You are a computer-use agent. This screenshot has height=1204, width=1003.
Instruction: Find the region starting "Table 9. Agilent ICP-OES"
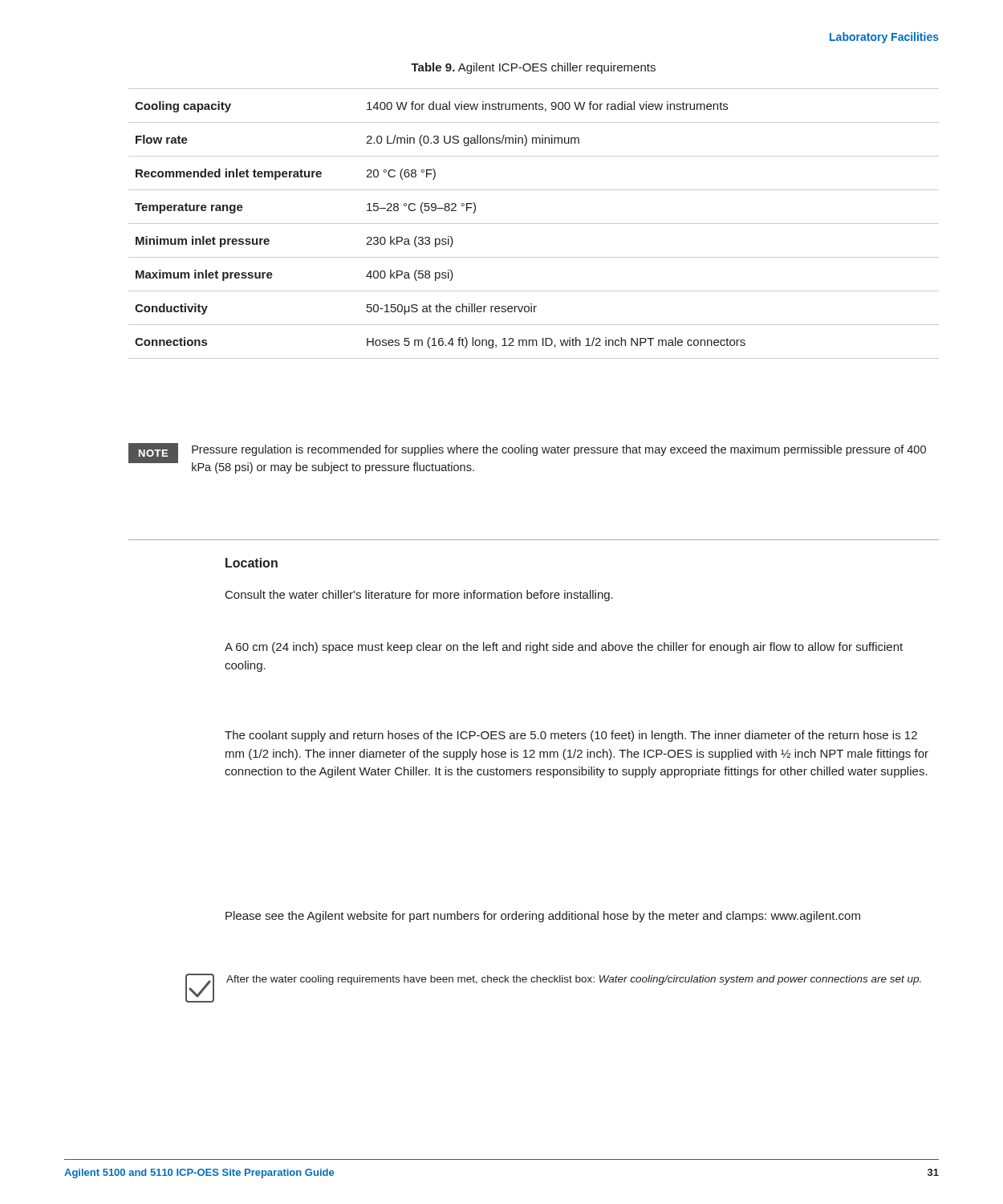pyautogui.click(x=534, y=67)
